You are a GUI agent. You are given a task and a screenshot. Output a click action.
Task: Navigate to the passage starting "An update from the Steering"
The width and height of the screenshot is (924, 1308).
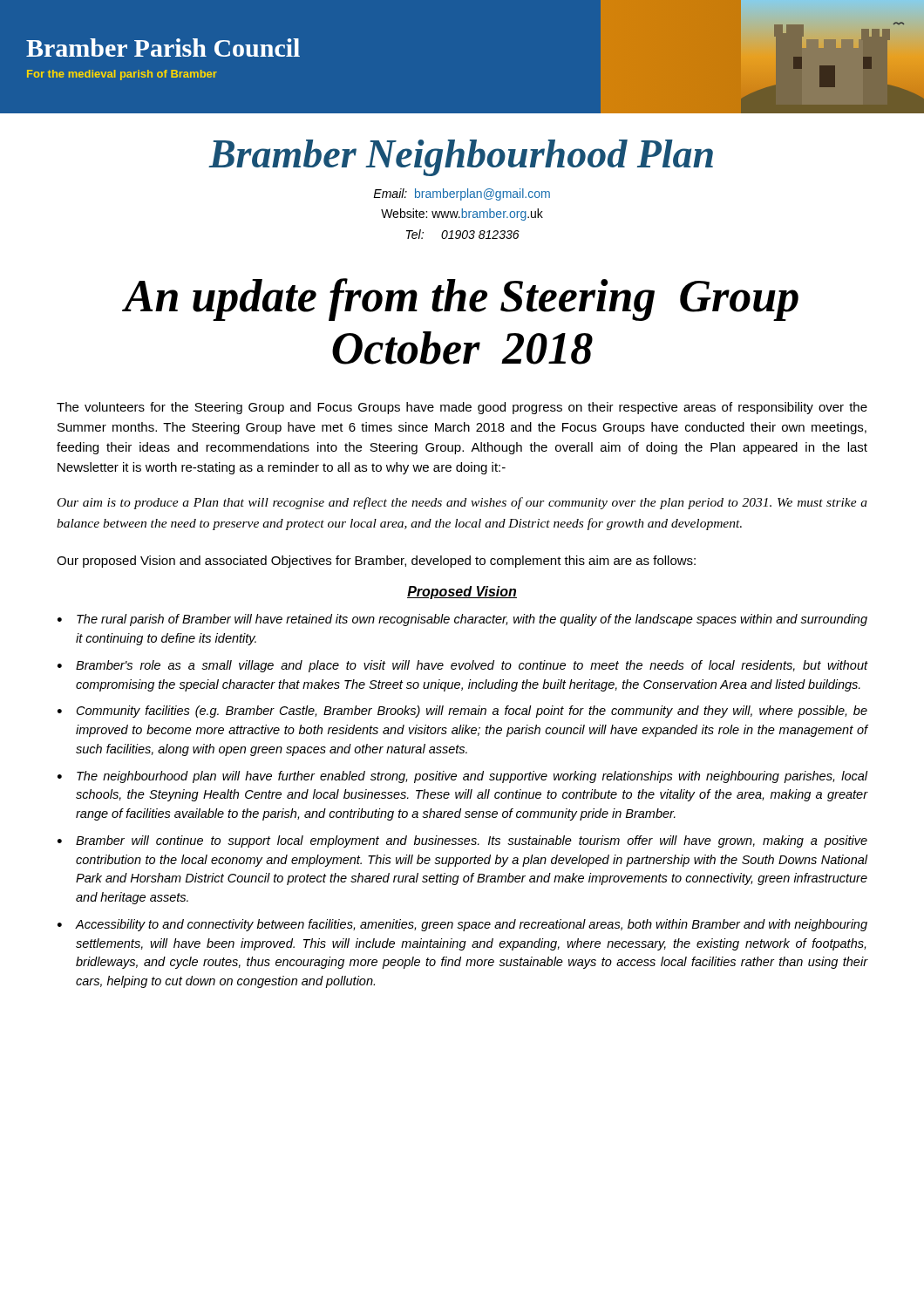point(462,322)
